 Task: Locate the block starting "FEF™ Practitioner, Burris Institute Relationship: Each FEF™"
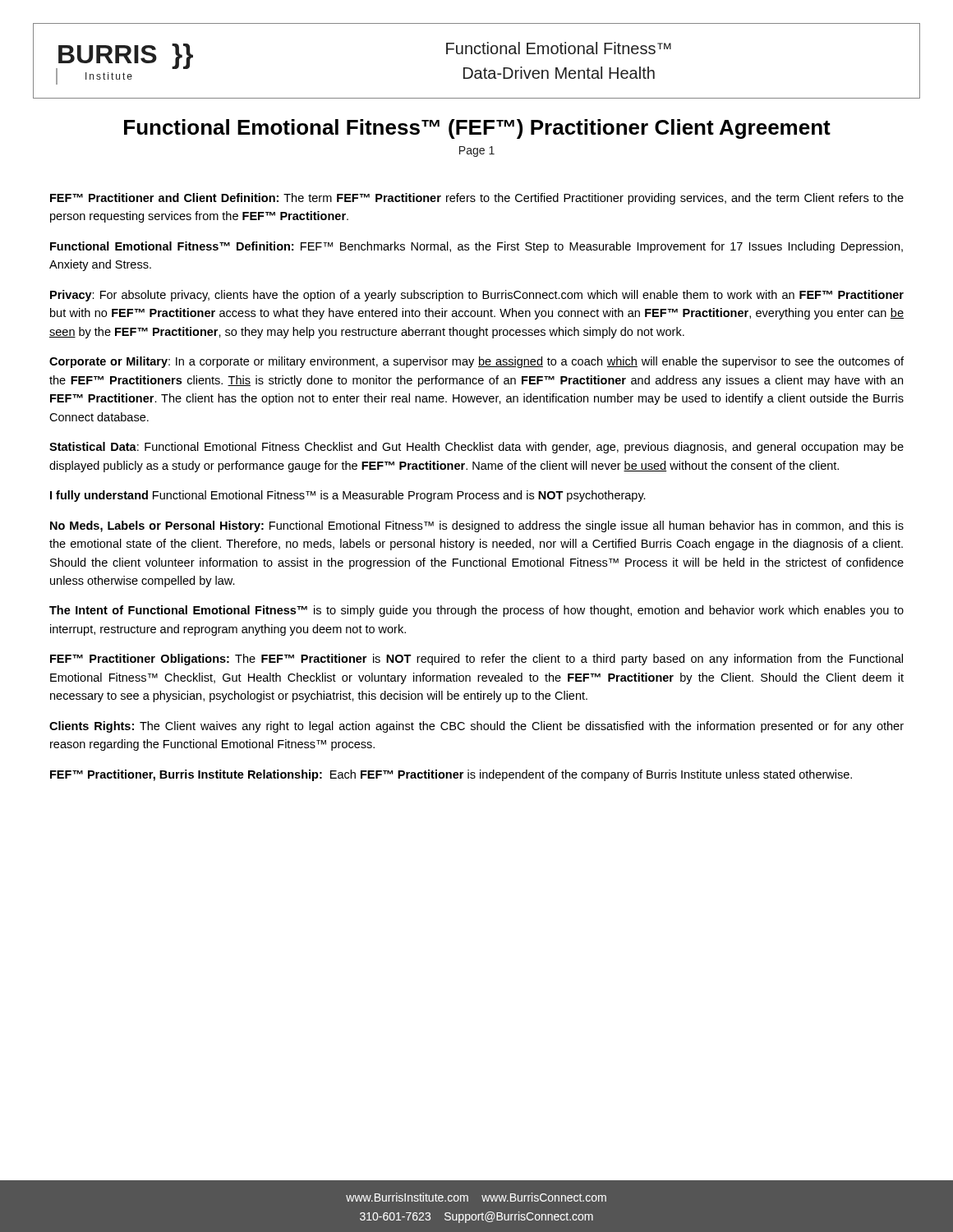(x=451, y=774)
